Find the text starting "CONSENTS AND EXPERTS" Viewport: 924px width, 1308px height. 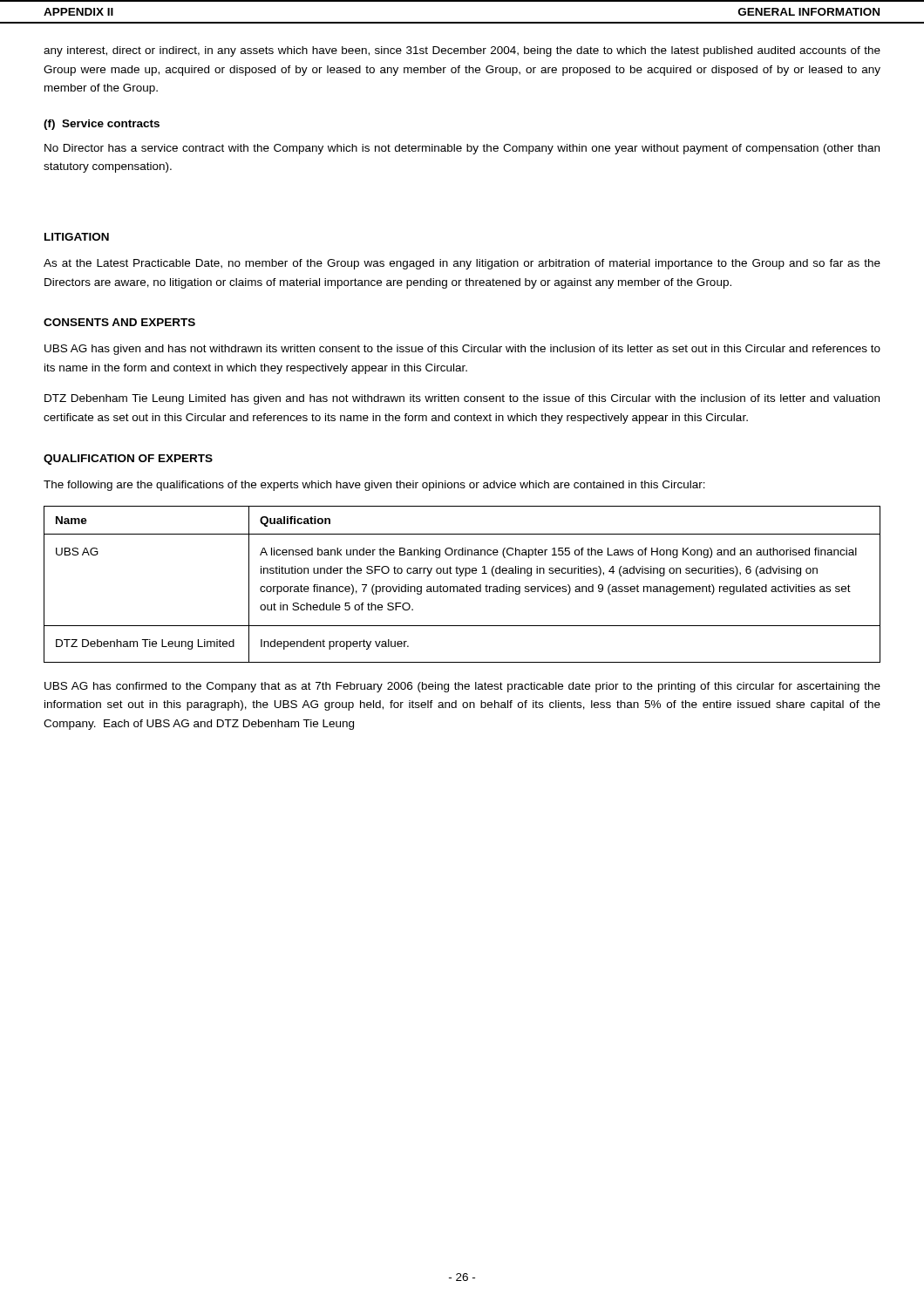click(120, 322)
